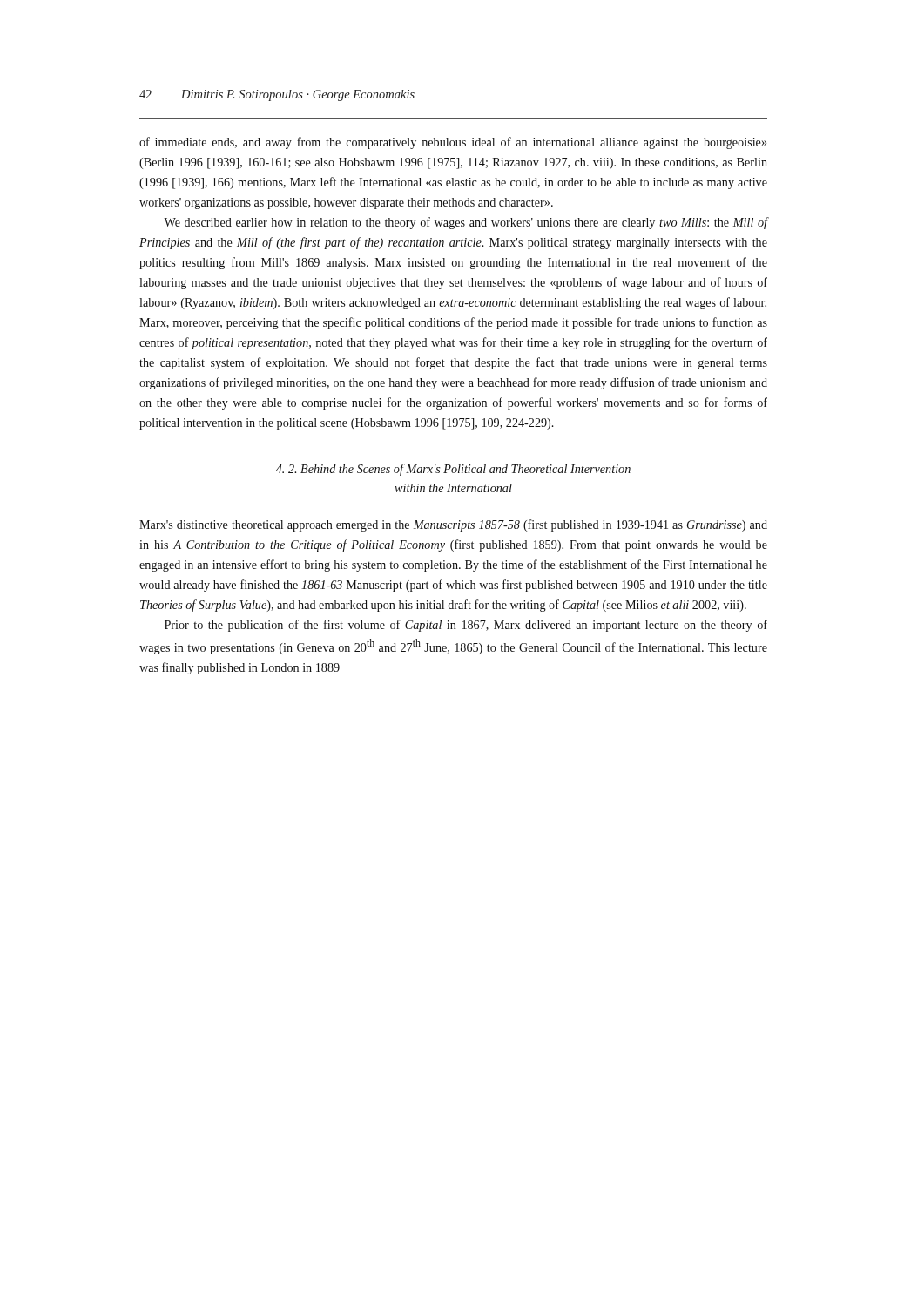Select the text starting "4. 2. Behind the Scenes of Marx's"
Screen dimensions: 1307x924
[453, 478]
